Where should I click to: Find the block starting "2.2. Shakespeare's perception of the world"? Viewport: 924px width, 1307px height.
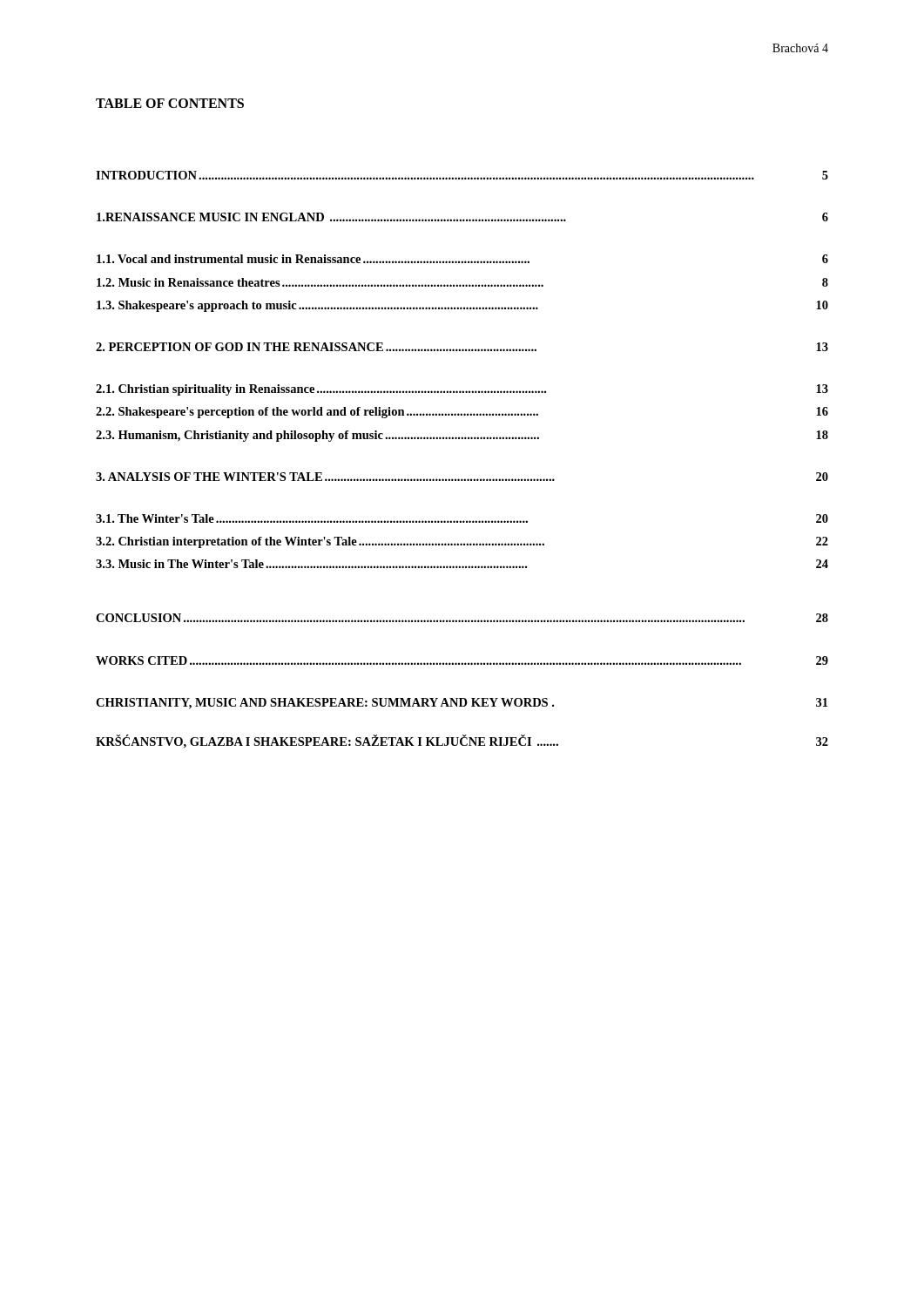(x=462, y=412)
